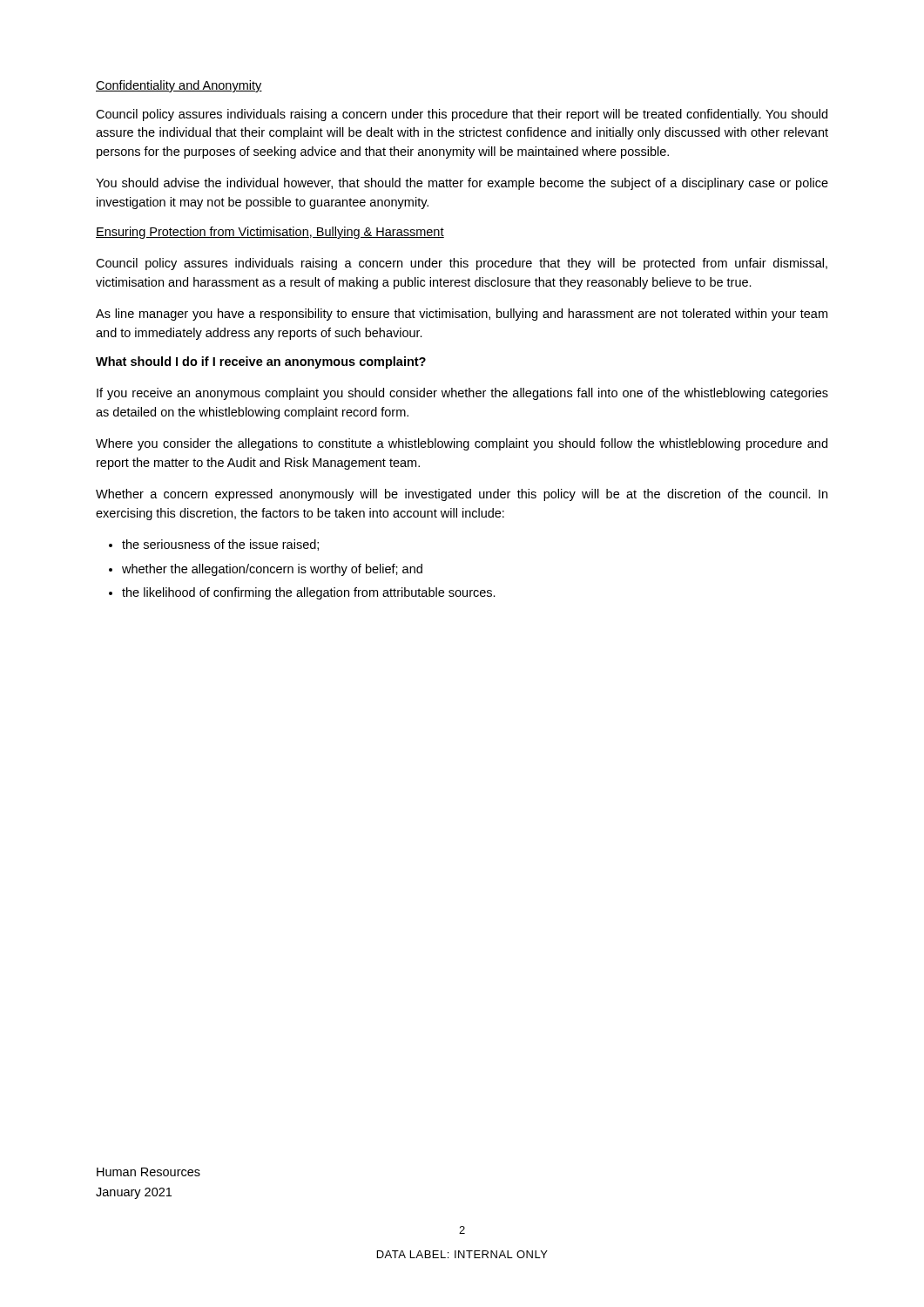
Task: Click the section header that begins "What should I"
Action: [x=261, y=362]
